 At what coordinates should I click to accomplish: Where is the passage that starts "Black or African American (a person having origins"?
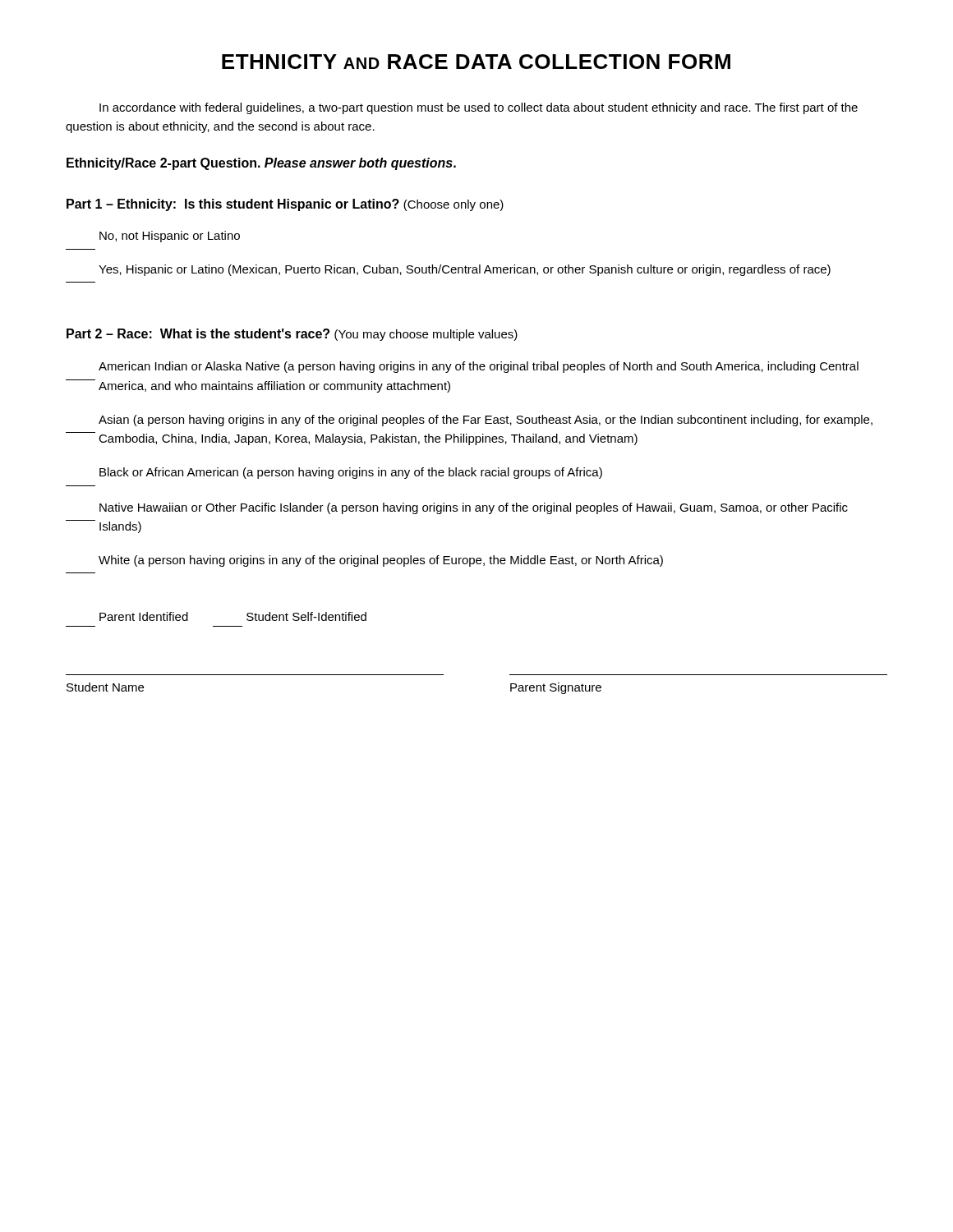pyautogui.click(x=334, y=473)
